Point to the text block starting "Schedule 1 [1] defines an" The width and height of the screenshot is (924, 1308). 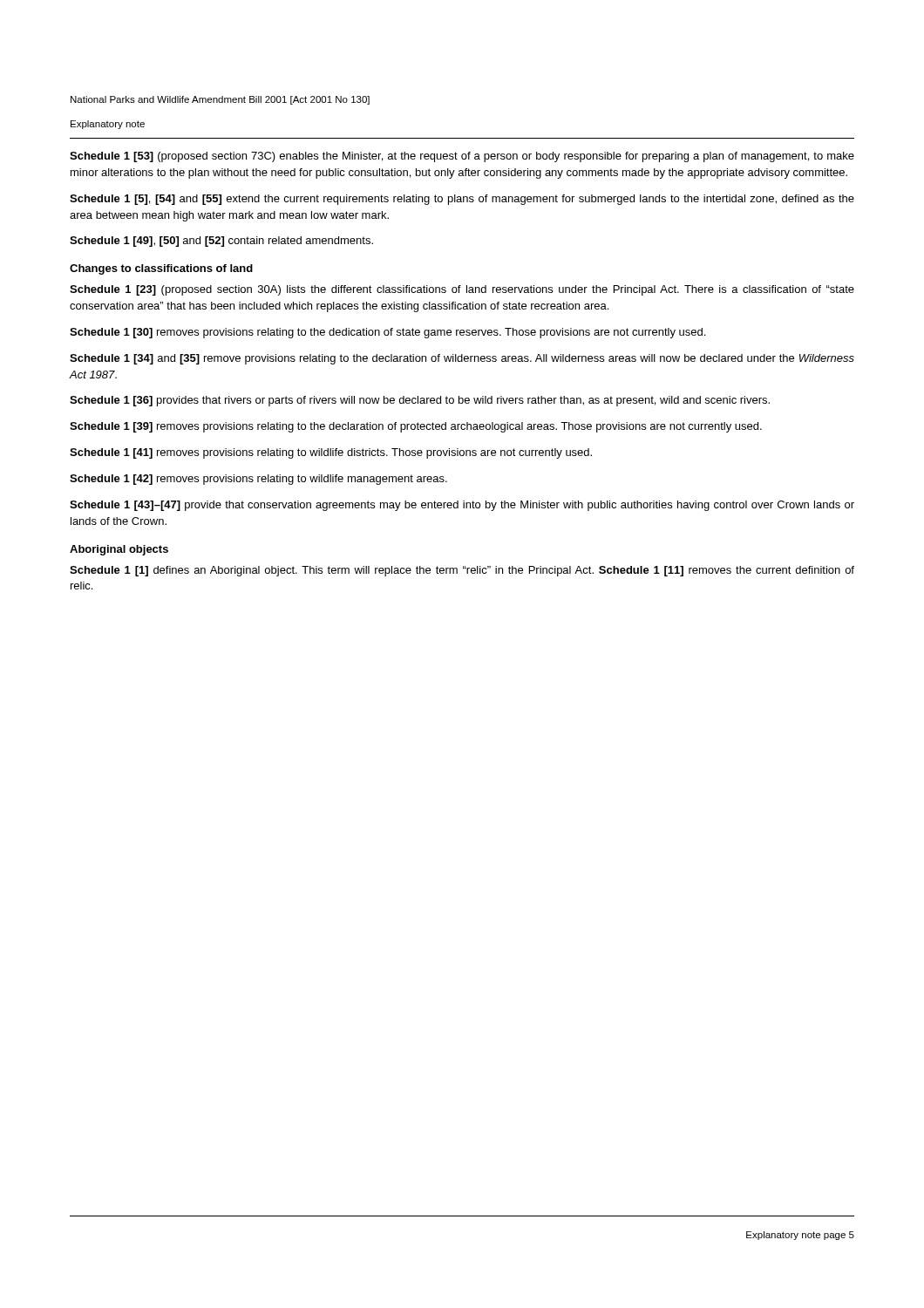tap(462, 578)
